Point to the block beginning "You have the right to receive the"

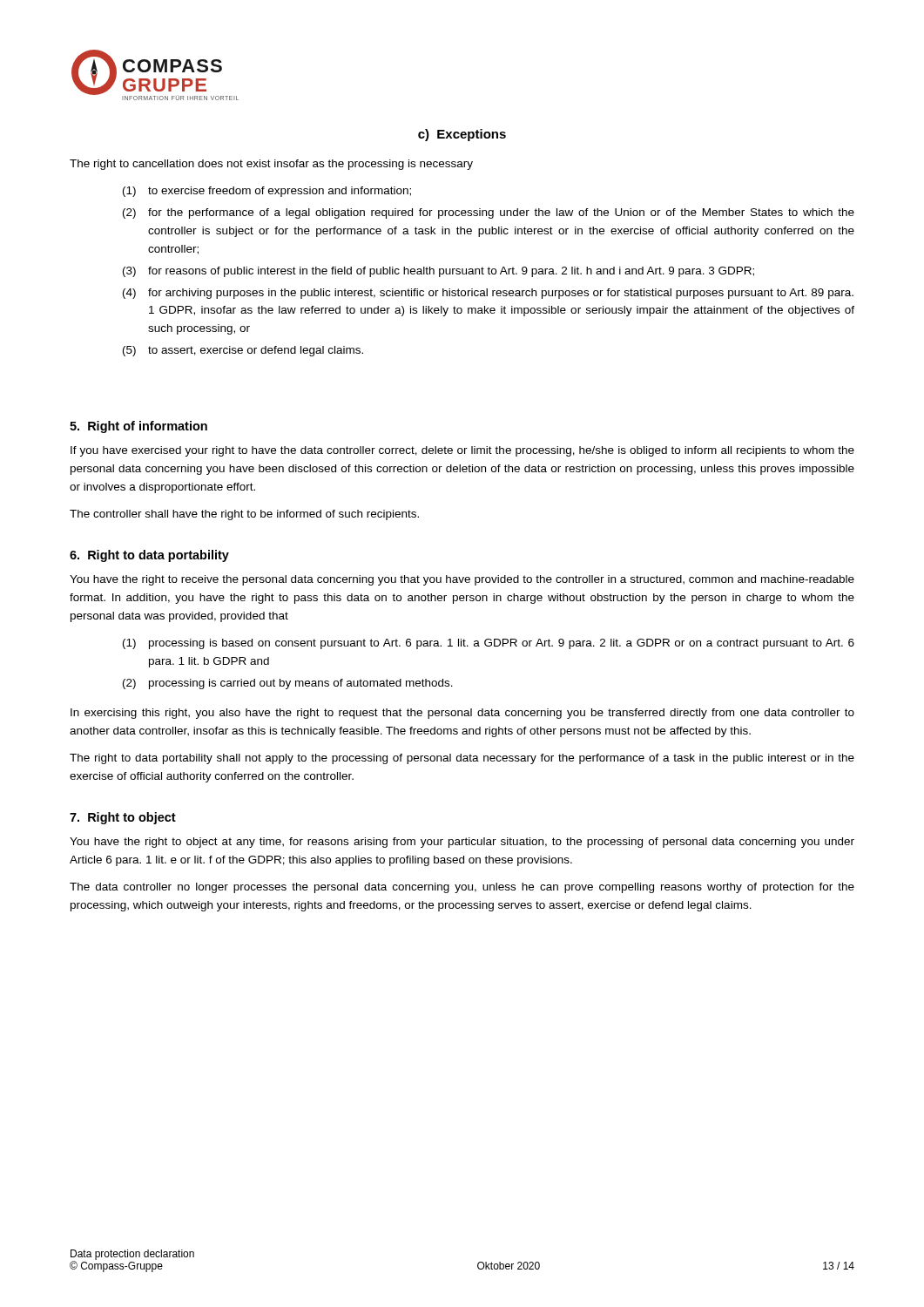pos(462,597)
